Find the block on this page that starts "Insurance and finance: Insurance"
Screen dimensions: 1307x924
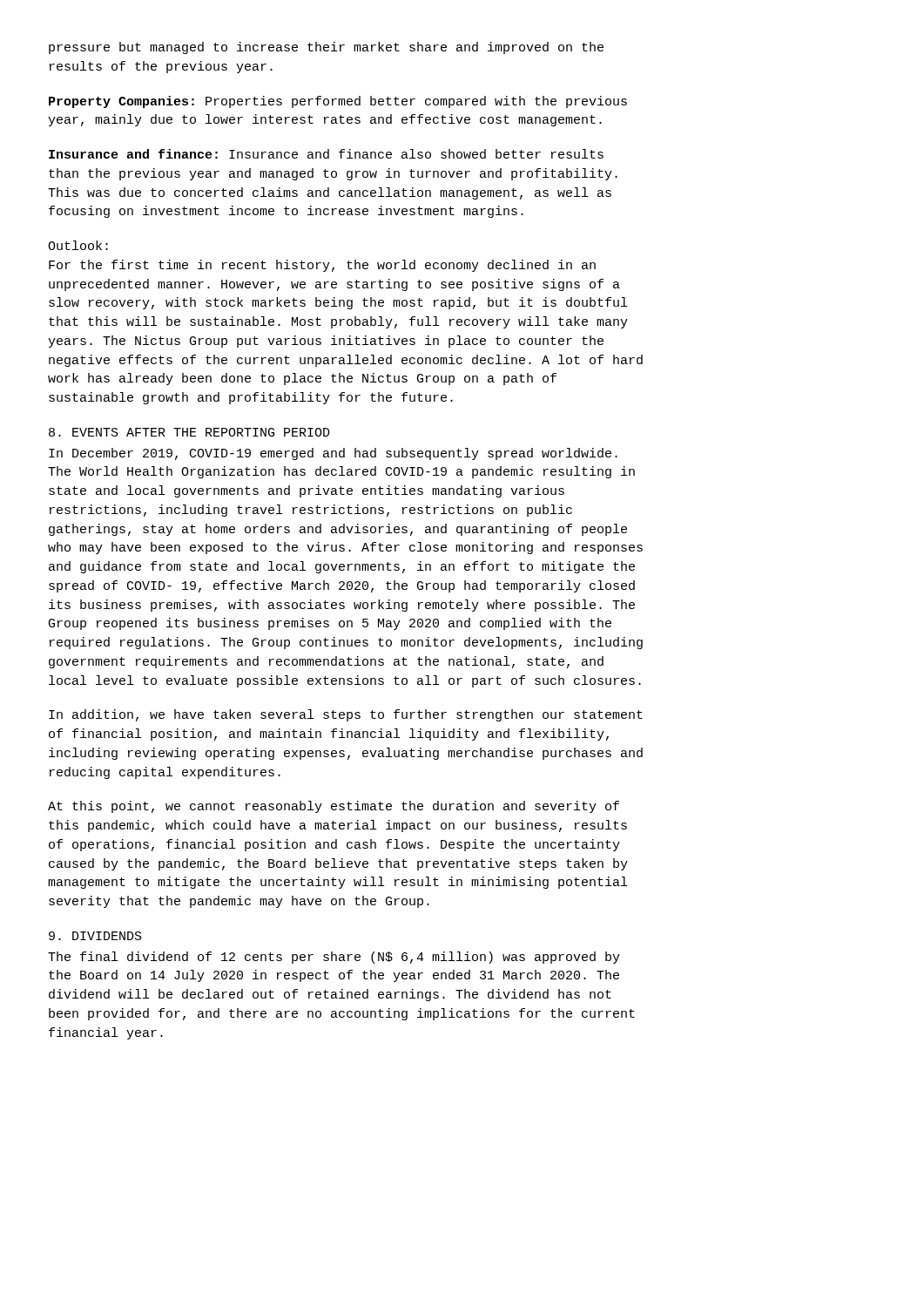click(334, 184)
